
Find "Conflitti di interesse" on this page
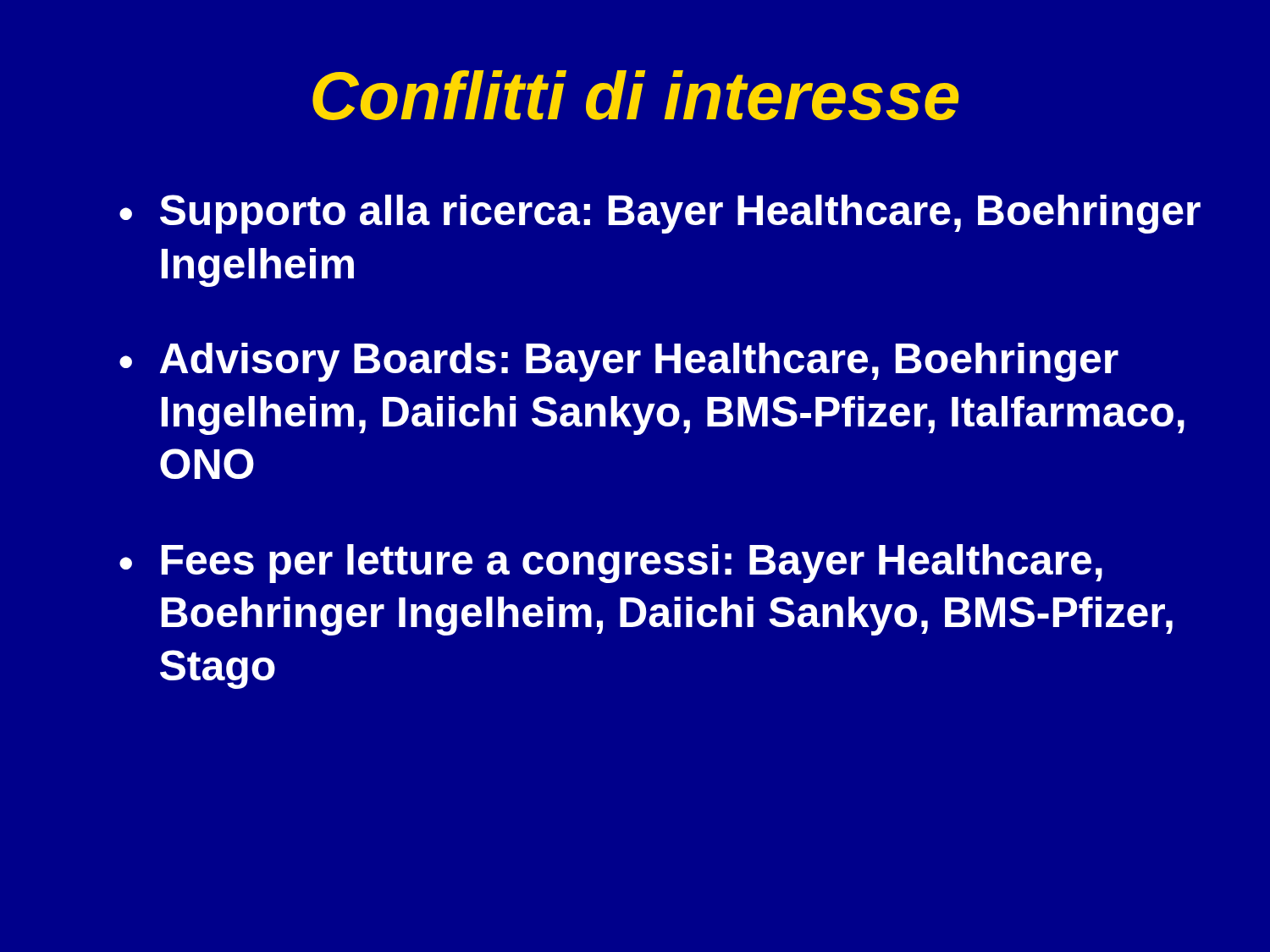pyautogui.click(x=635, y=96)
